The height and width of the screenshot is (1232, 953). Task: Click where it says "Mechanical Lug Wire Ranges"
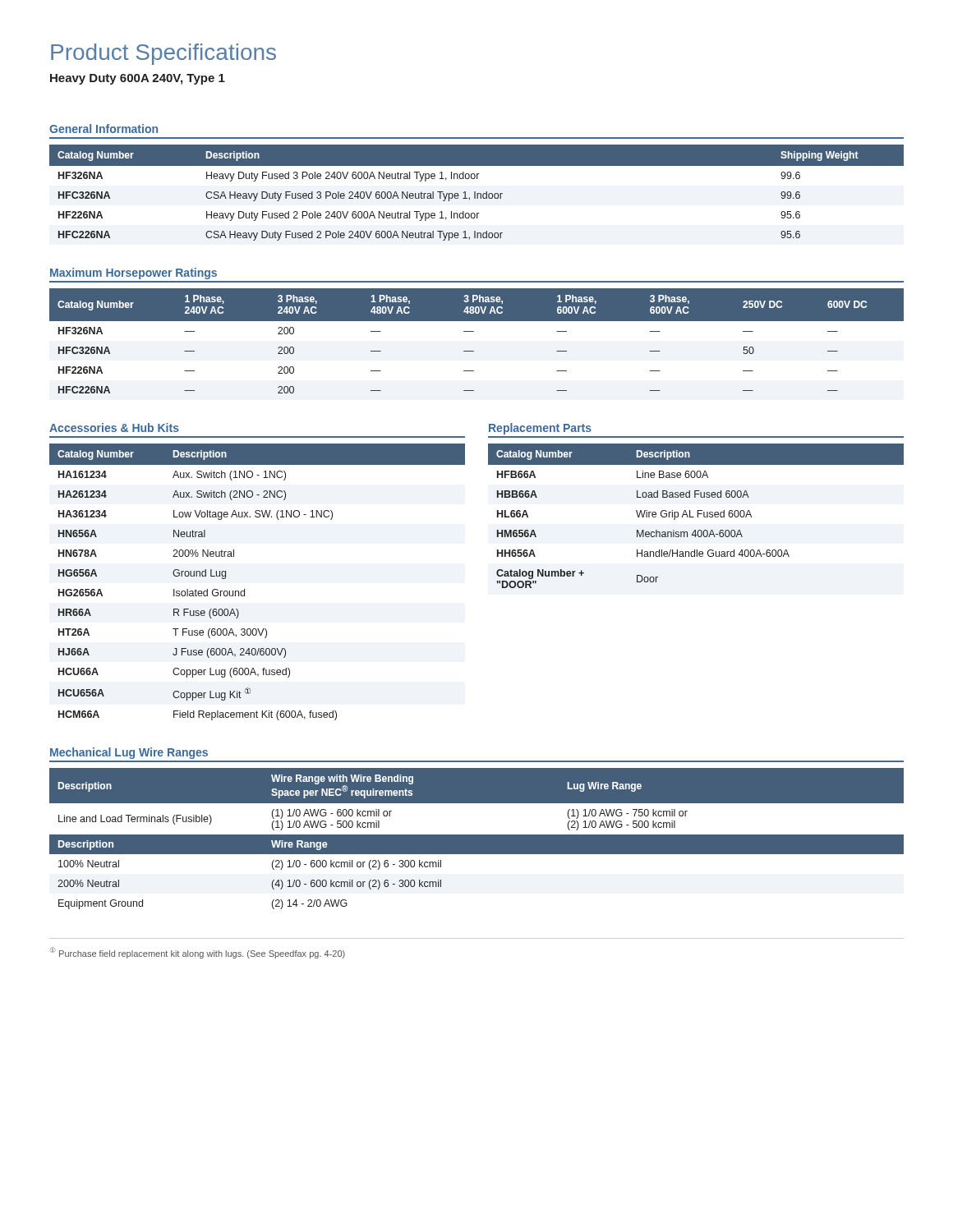pos(476,754)
